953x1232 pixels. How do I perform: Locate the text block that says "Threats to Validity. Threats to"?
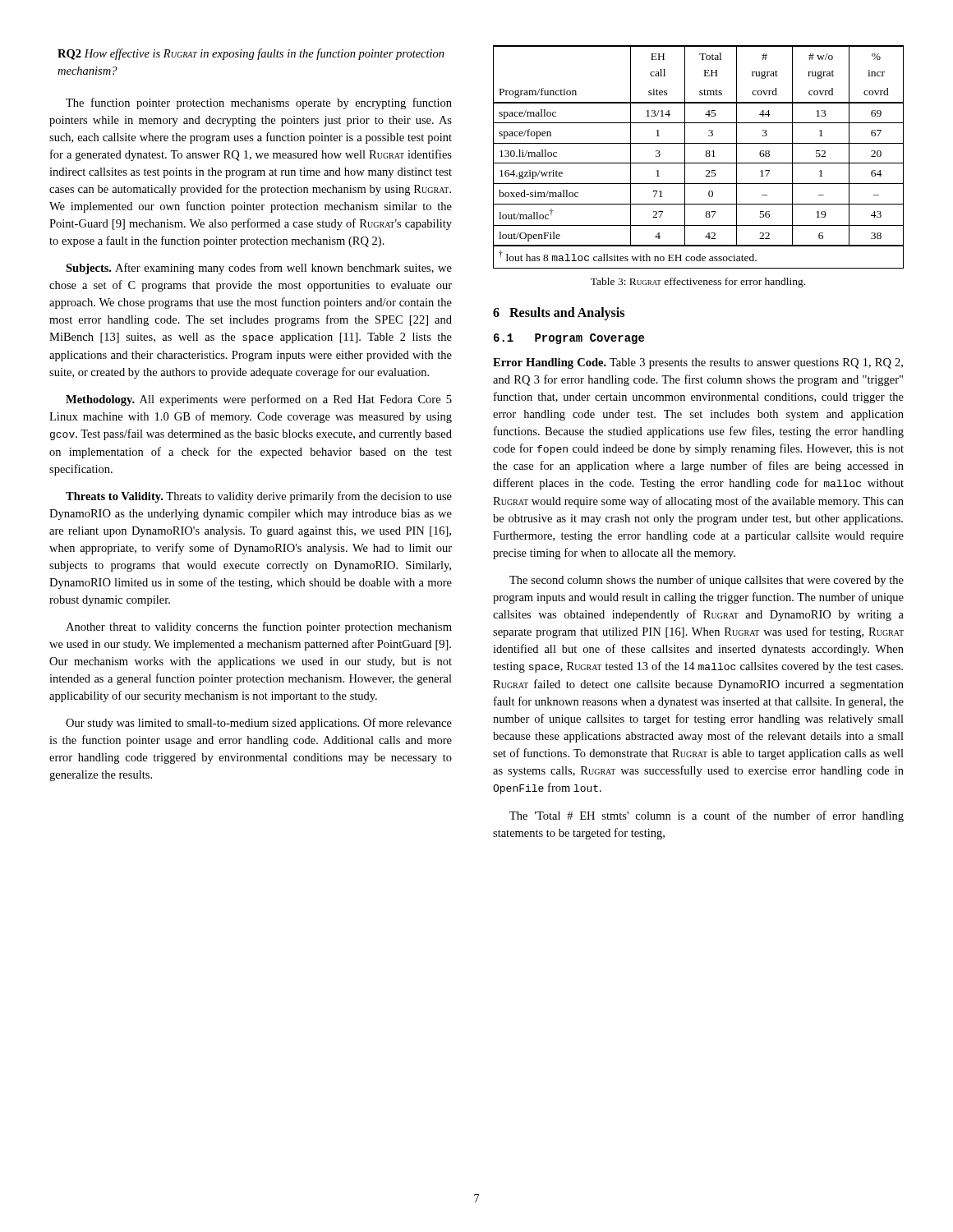[251, 548]
